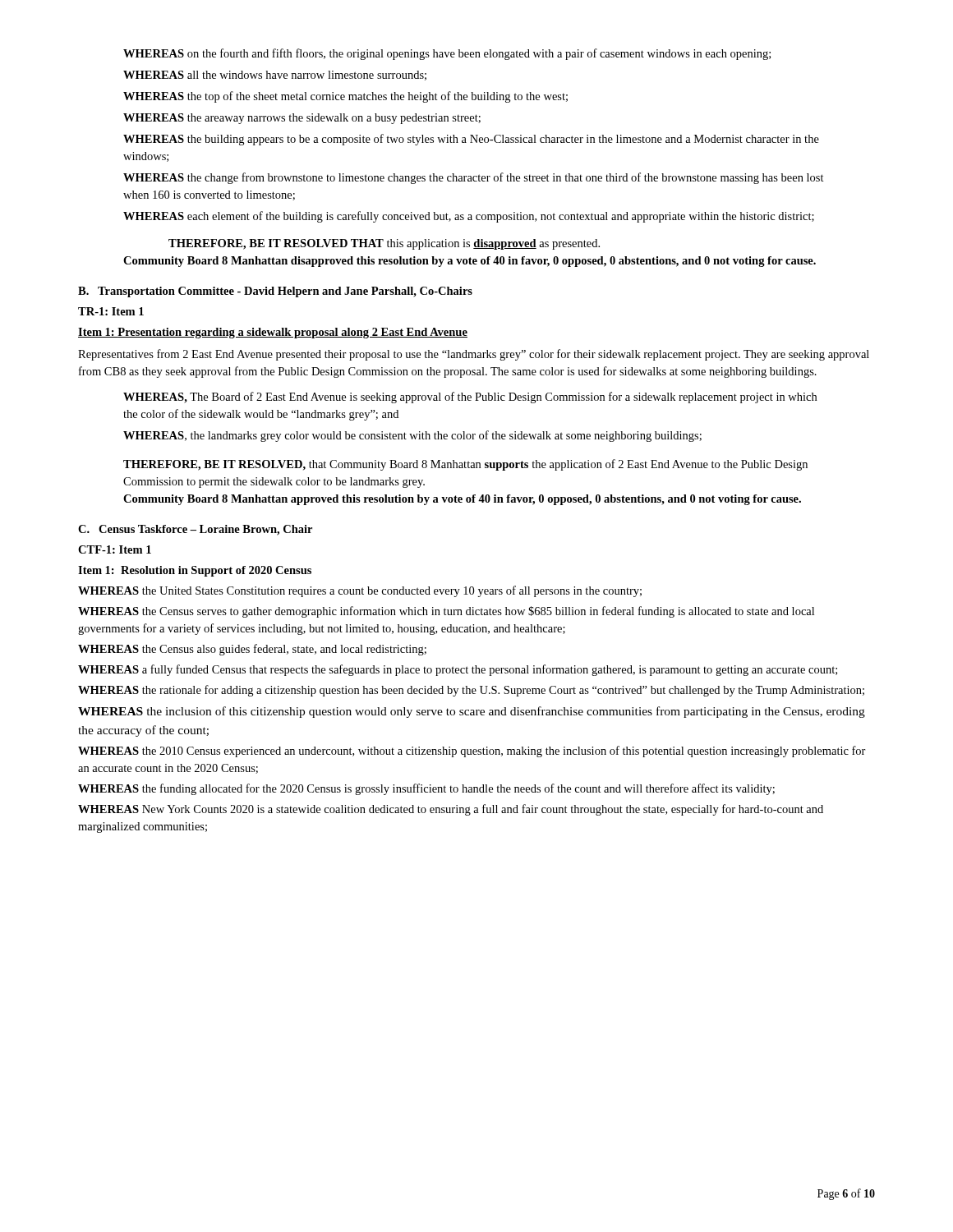
Task: Click the passage that begins "WHEREAS the top of the sheet metal"
Action: pos(476,97)
